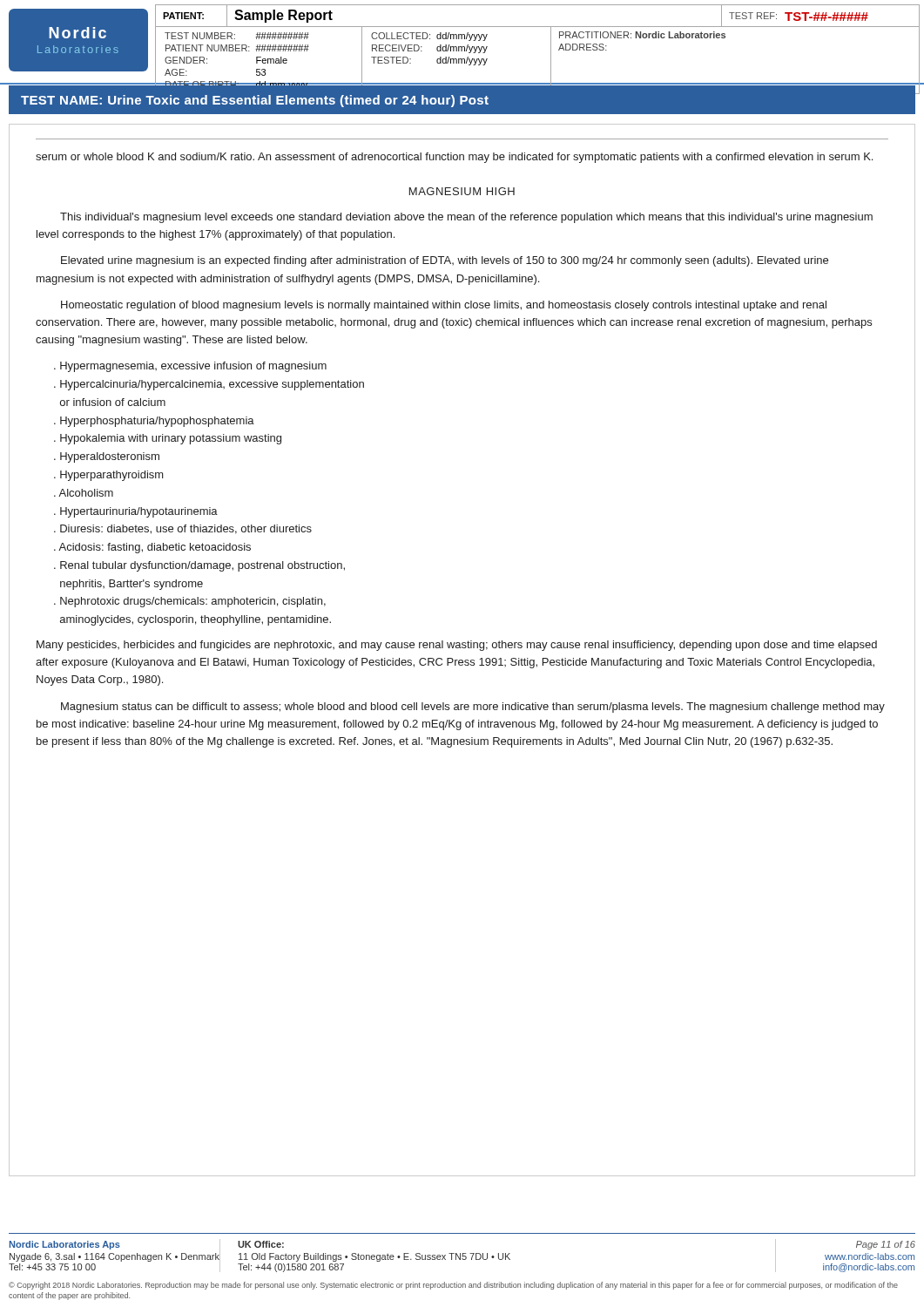Point to the text starting ". Hyperphosphaturia/hypophosphatemia"
This screenshot has width=924, height=1307.
coord(154,420)
